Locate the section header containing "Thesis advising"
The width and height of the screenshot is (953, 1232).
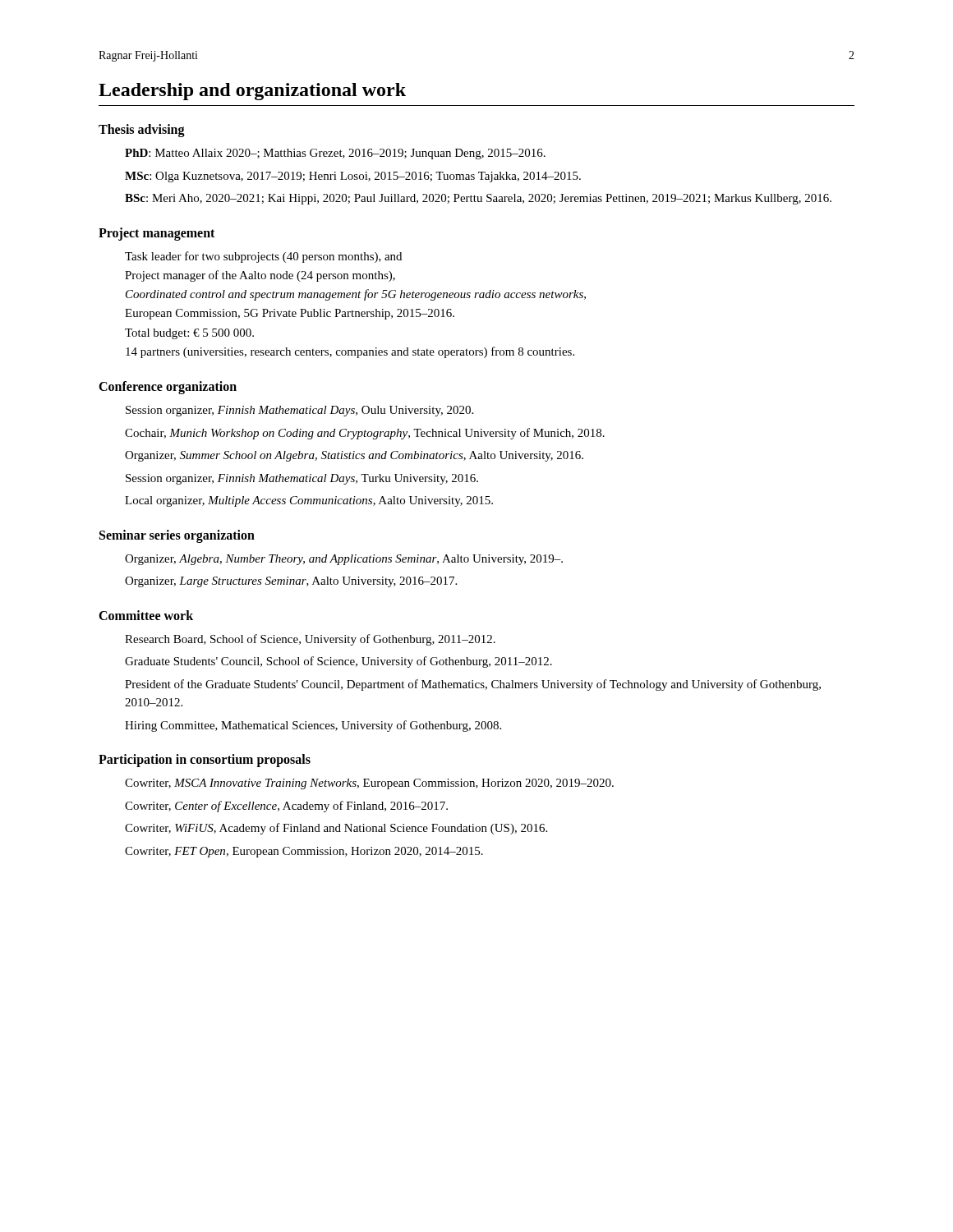pyautogui.click(x=141, y=129)
